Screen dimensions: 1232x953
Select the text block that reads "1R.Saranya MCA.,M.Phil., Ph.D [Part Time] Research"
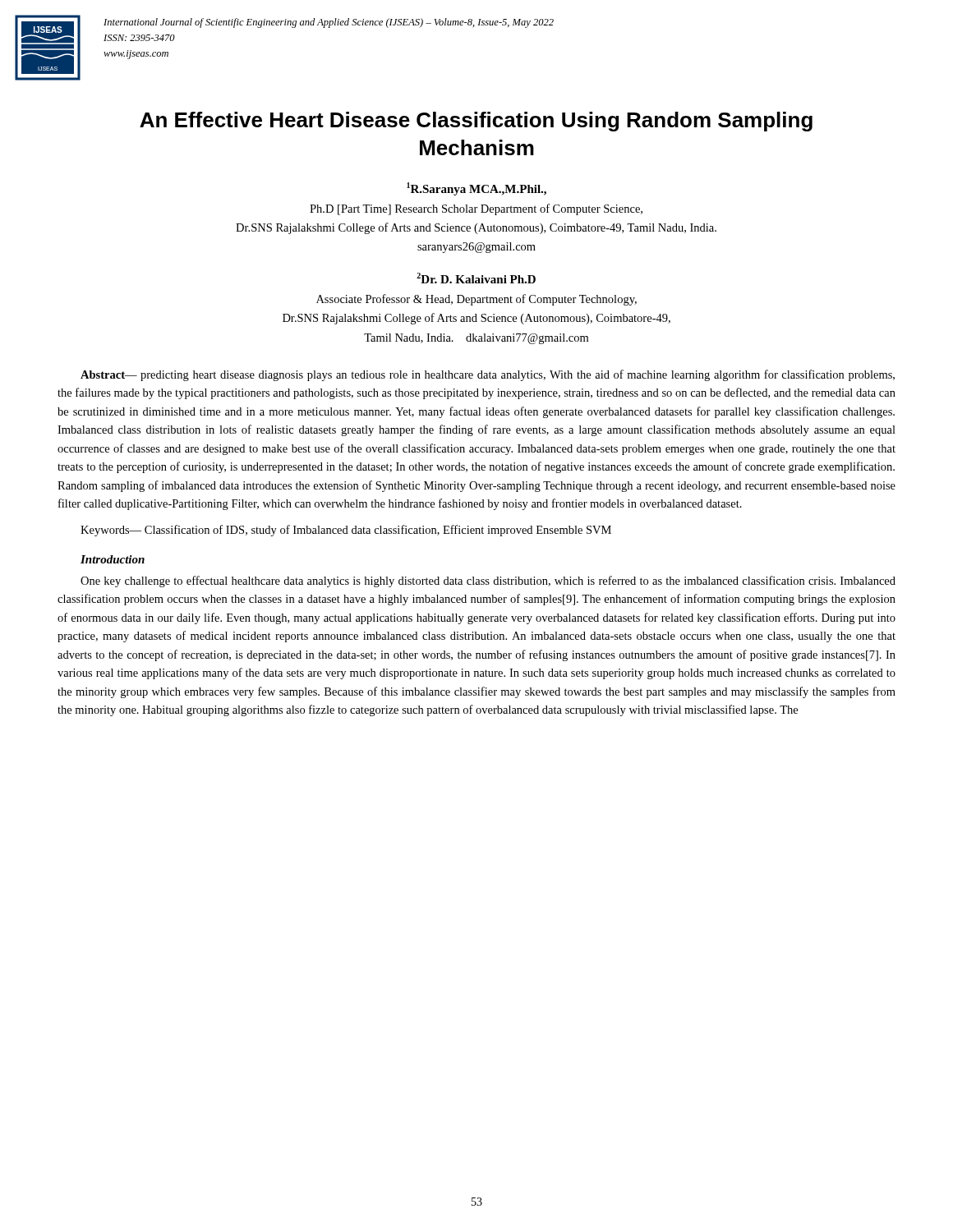[476, 218]
